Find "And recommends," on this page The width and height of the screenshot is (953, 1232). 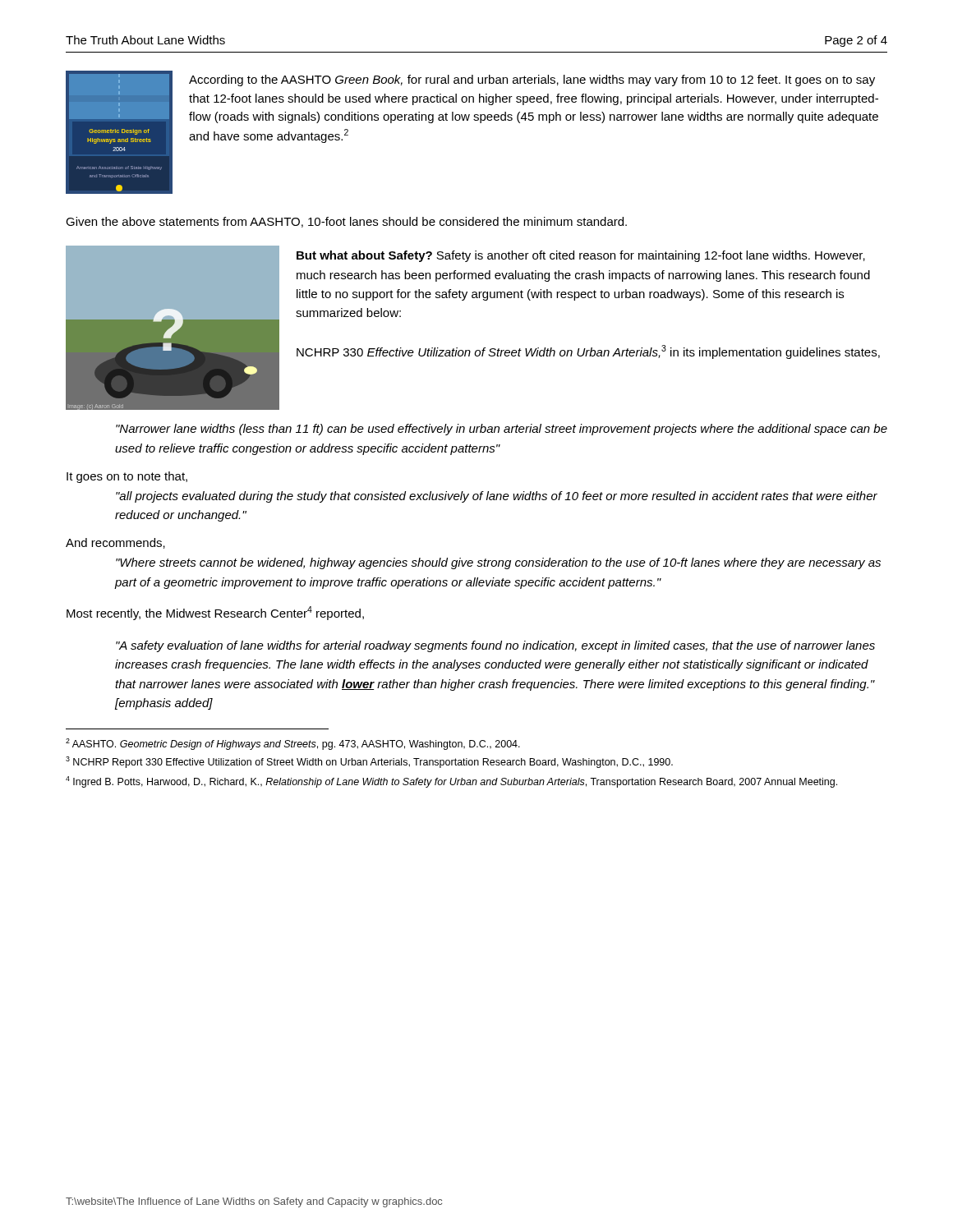click(x=116, y=543)
